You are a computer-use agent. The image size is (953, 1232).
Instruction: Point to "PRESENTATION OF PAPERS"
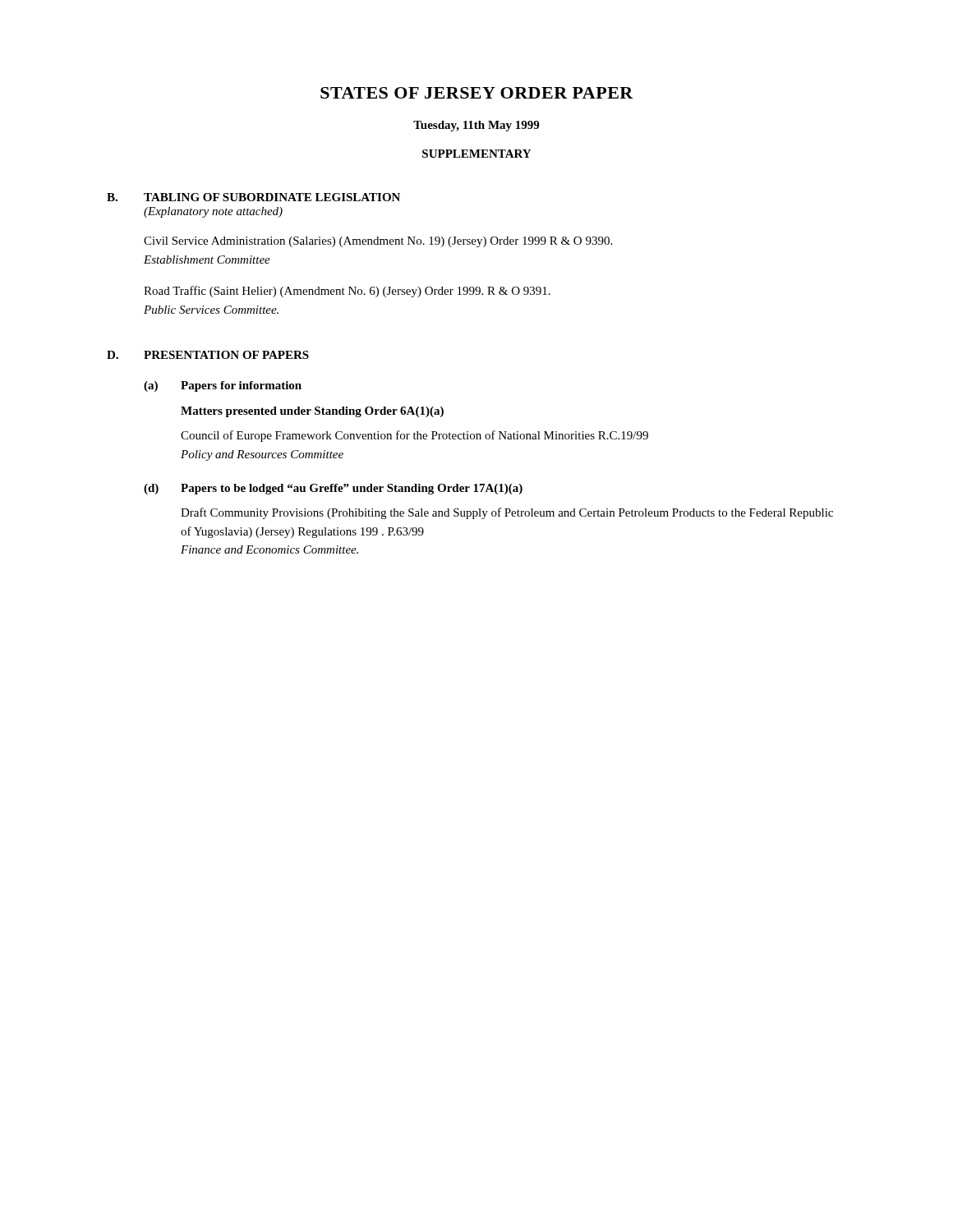tap(226, 355)
